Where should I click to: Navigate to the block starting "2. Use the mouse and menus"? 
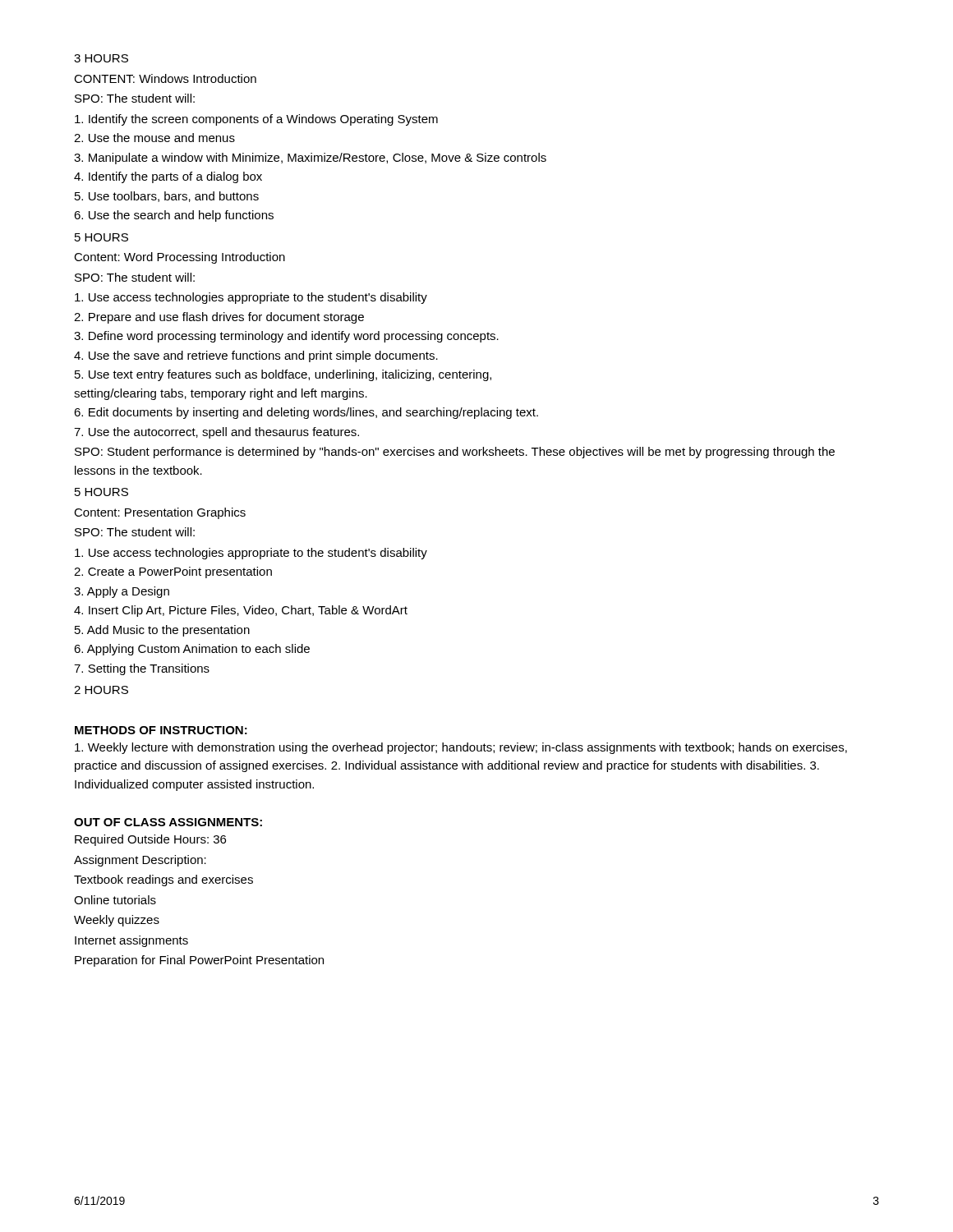154,138
